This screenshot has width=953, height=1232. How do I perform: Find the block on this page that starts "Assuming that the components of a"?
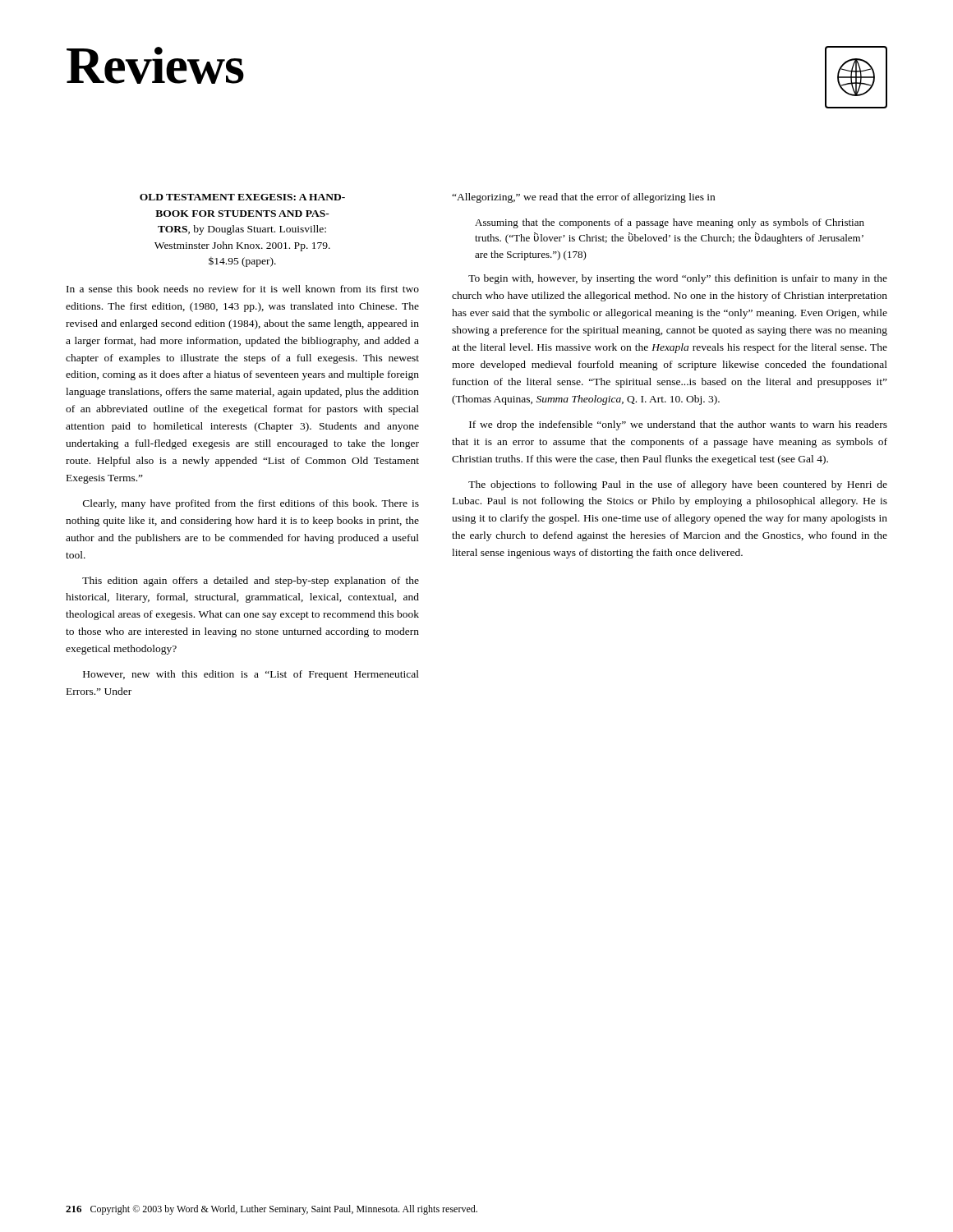(x=670, y=238)
